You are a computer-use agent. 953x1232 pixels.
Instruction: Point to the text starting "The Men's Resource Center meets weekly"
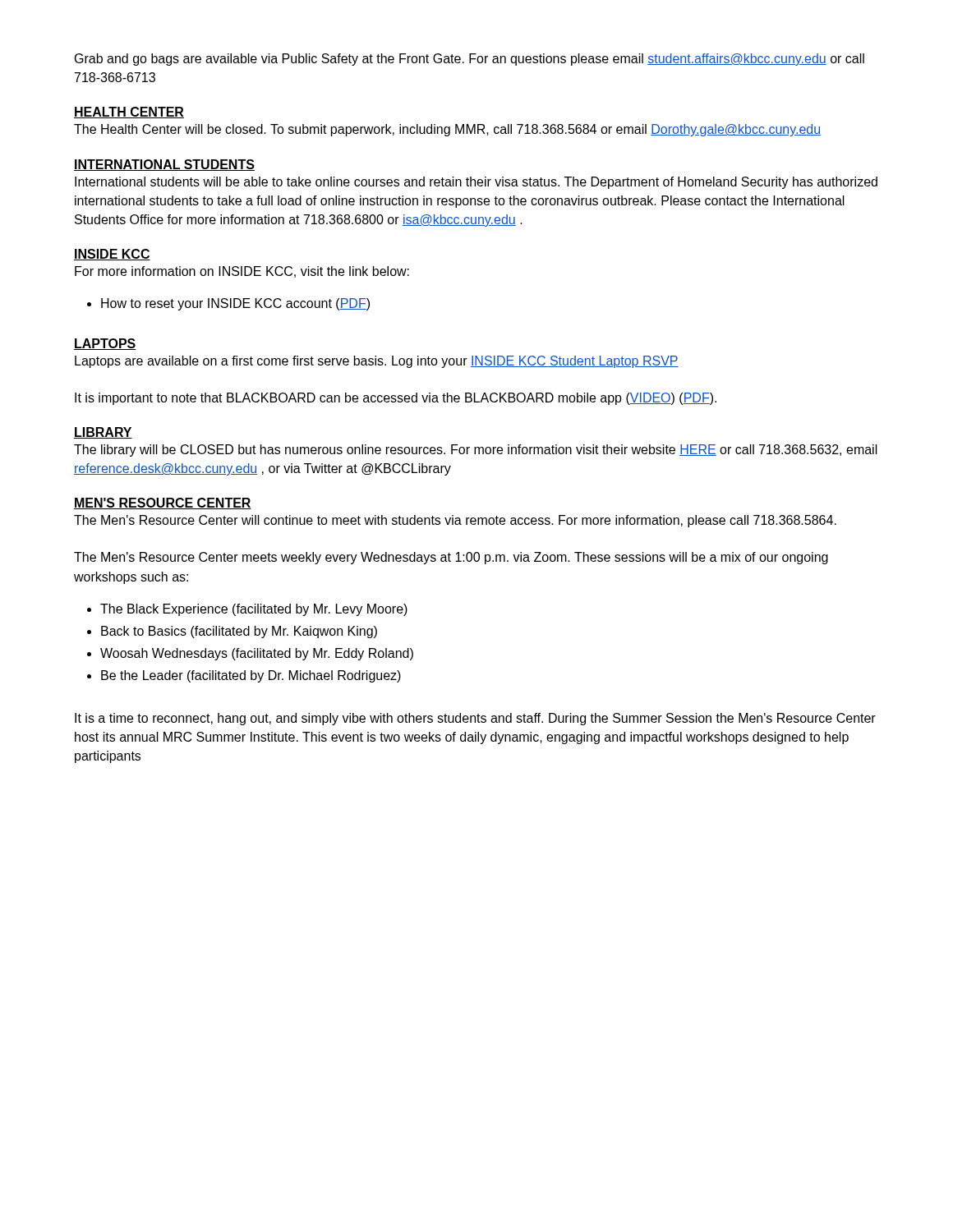(x=451, y=567)
